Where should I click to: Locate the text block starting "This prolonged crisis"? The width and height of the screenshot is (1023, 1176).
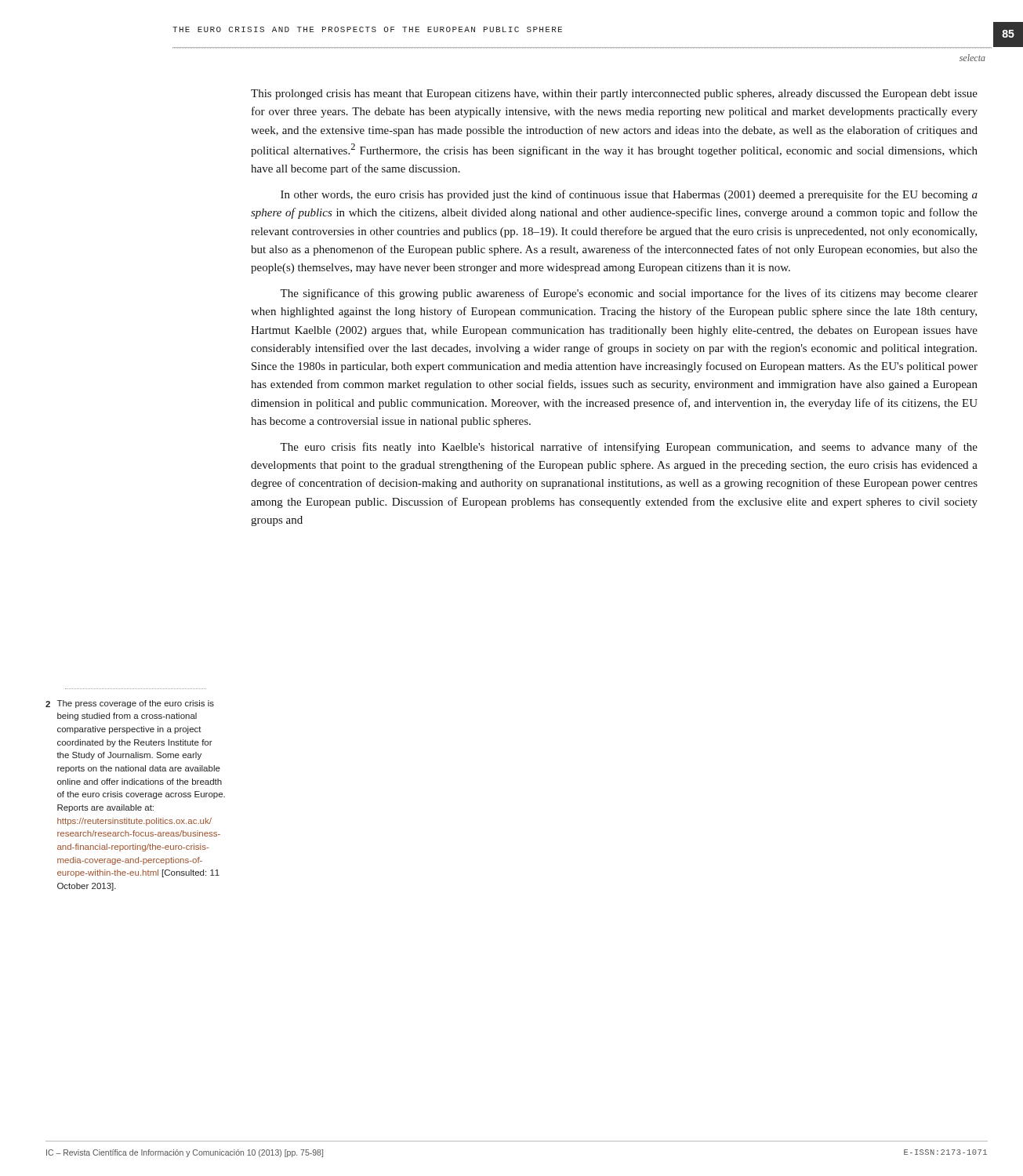(x=614, y=131)
